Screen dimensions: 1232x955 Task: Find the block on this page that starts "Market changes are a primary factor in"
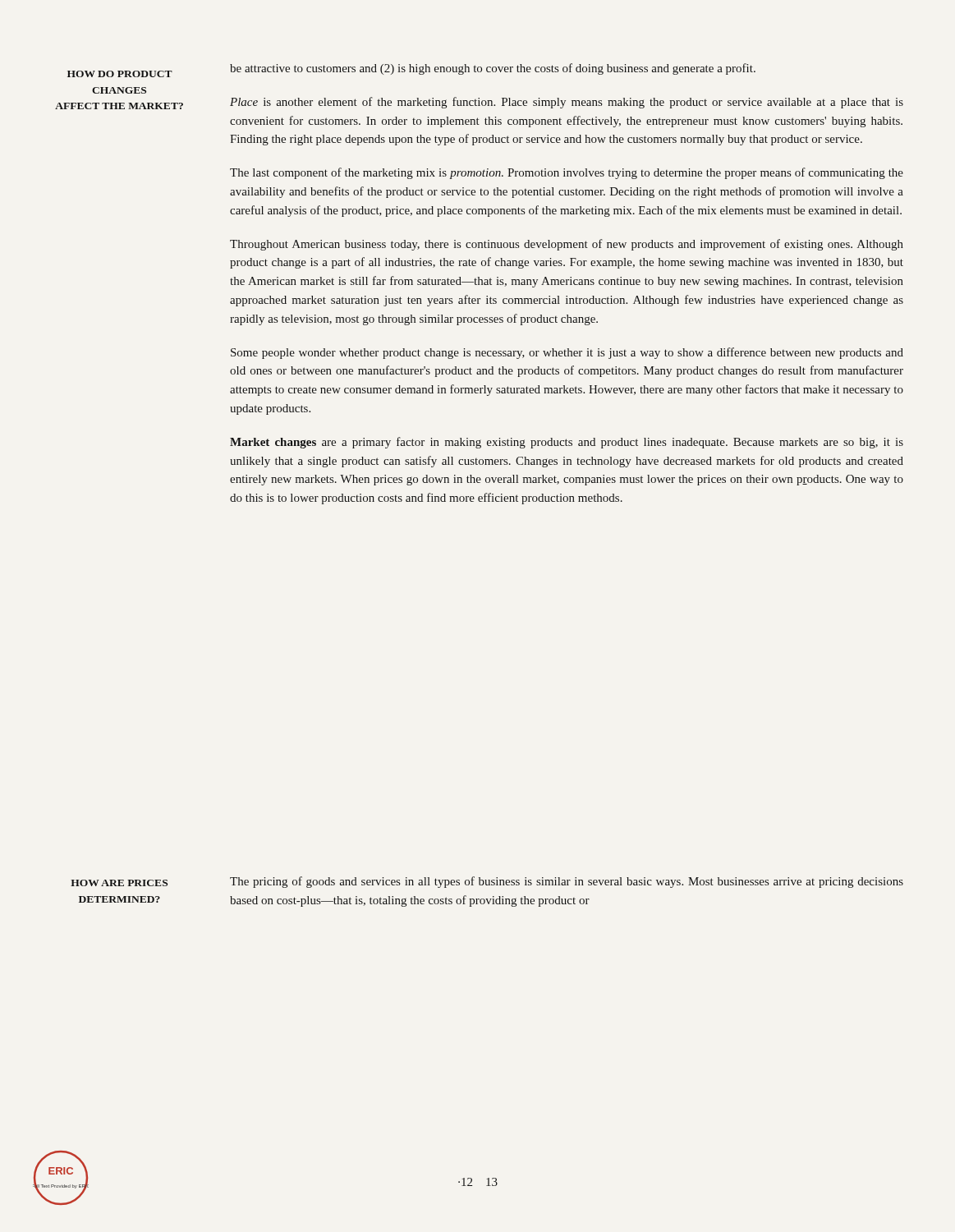567,470
